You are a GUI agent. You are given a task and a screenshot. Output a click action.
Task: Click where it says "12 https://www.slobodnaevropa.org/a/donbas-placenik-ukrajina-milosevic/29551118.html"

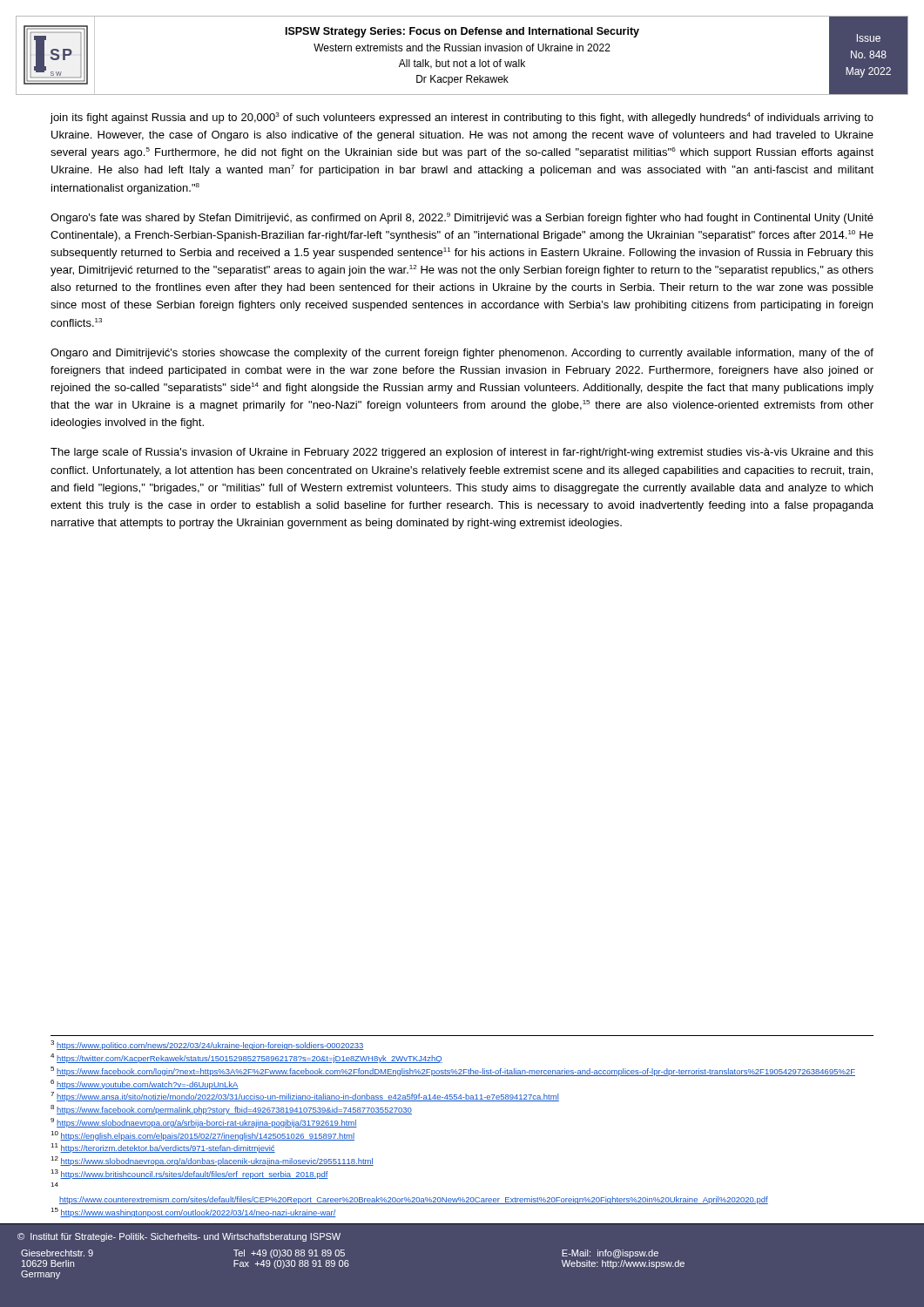(x=212, y=1161)
